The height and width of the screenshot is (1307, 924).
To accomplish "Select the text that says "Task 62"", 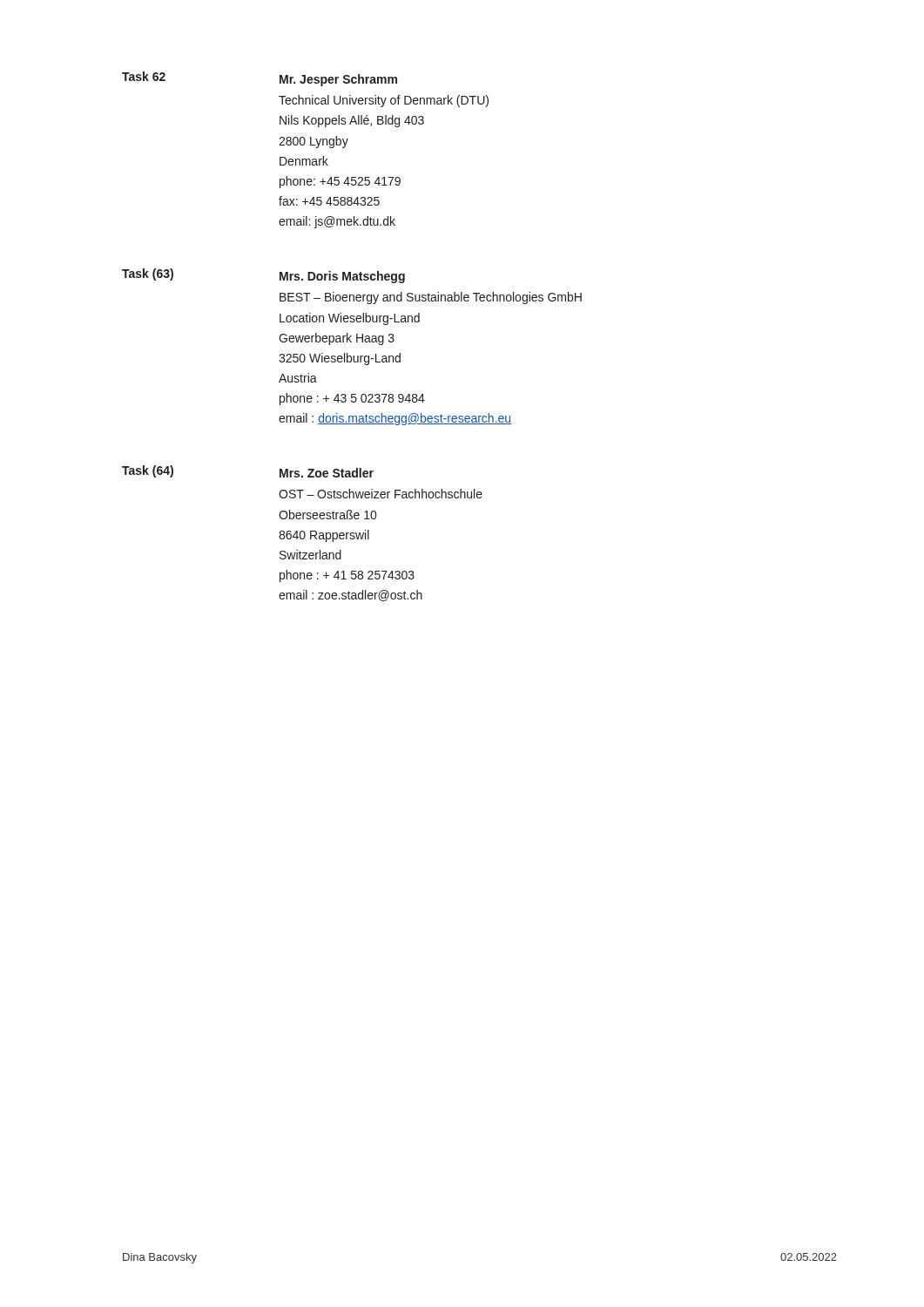I will click(144, 77).
